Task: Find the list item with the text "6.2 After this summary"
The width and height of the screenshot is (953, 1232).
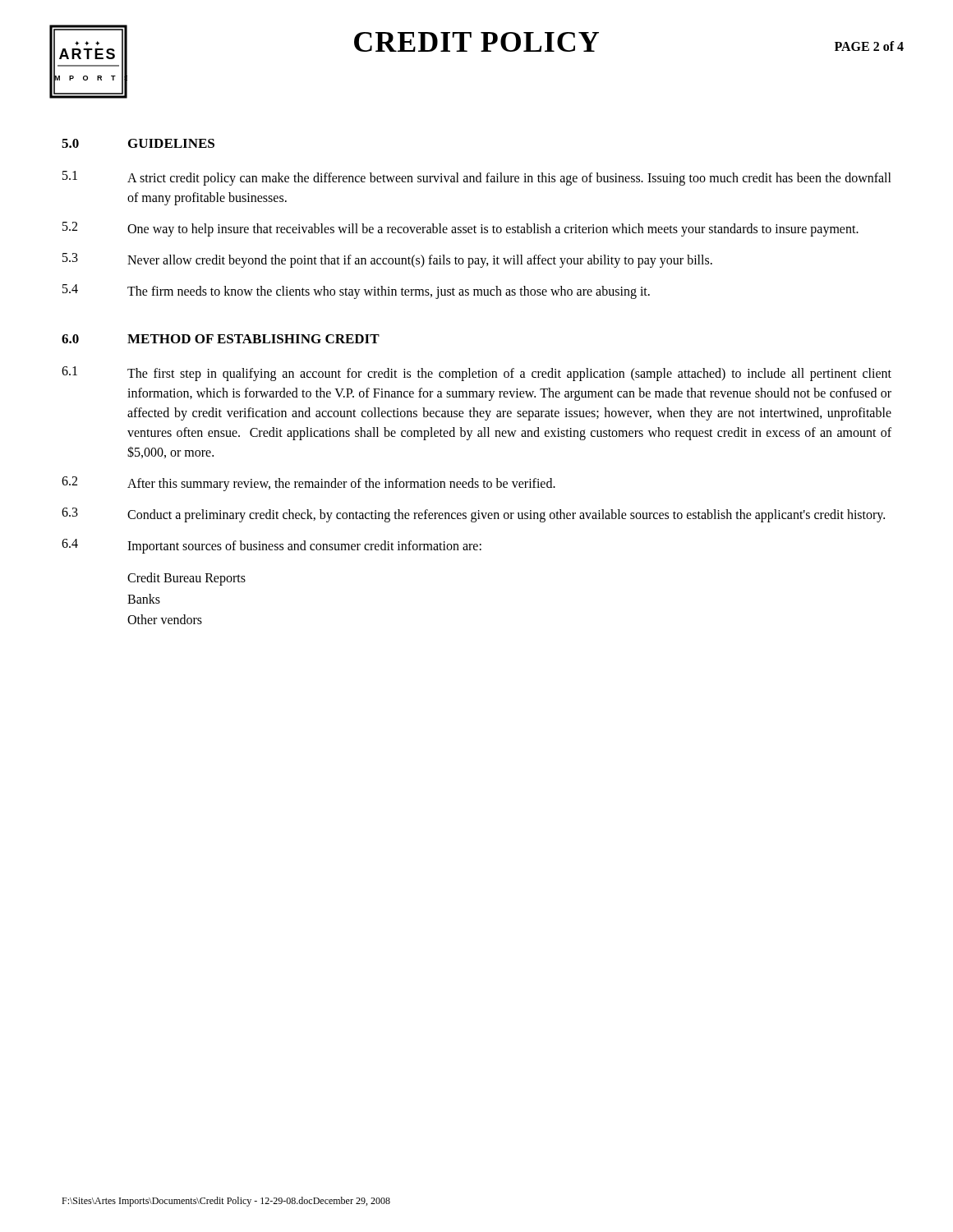Action: click(x=309, y=484)
